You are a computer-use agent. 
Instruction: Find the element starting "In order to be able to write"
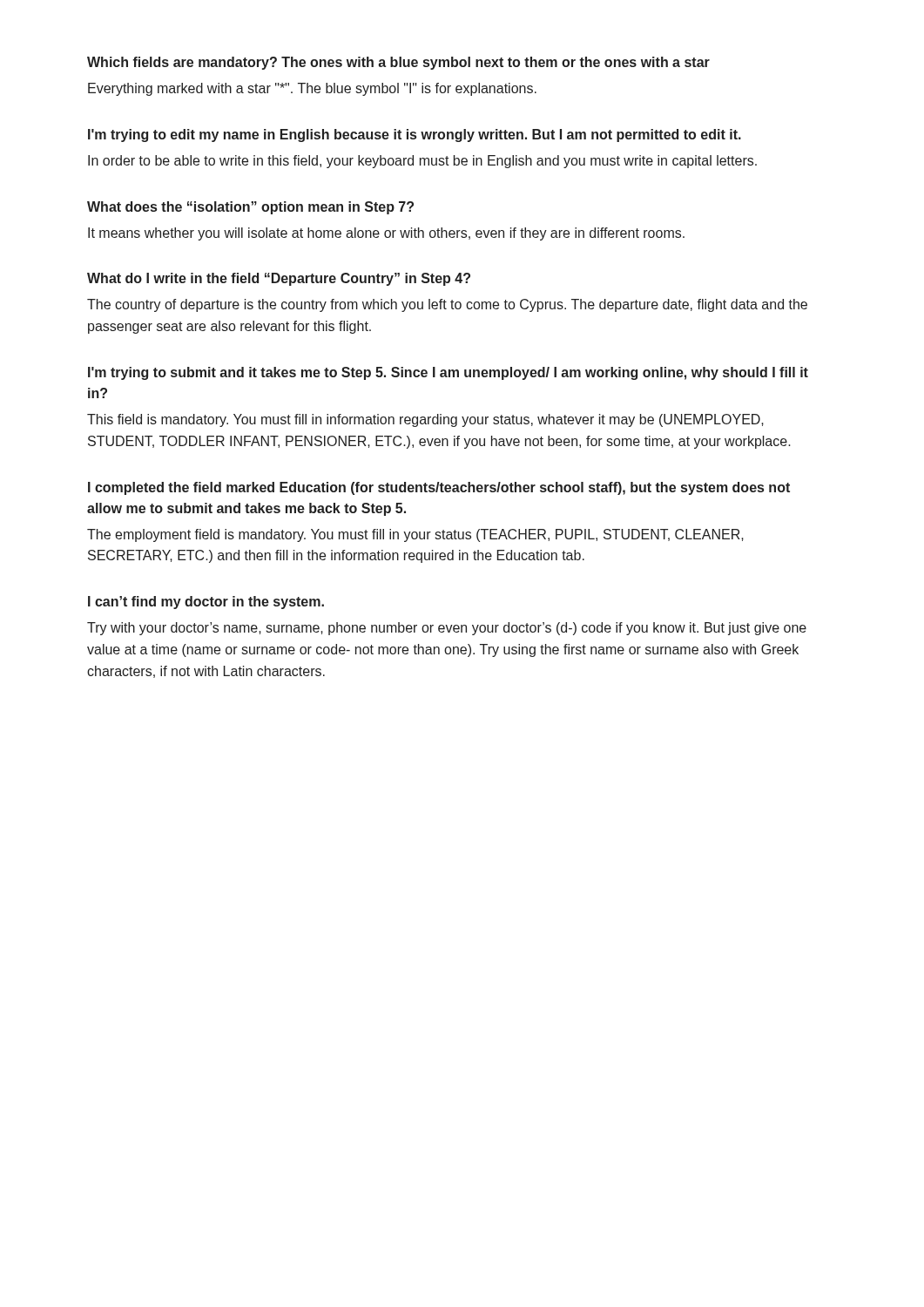tap(422, 161)
